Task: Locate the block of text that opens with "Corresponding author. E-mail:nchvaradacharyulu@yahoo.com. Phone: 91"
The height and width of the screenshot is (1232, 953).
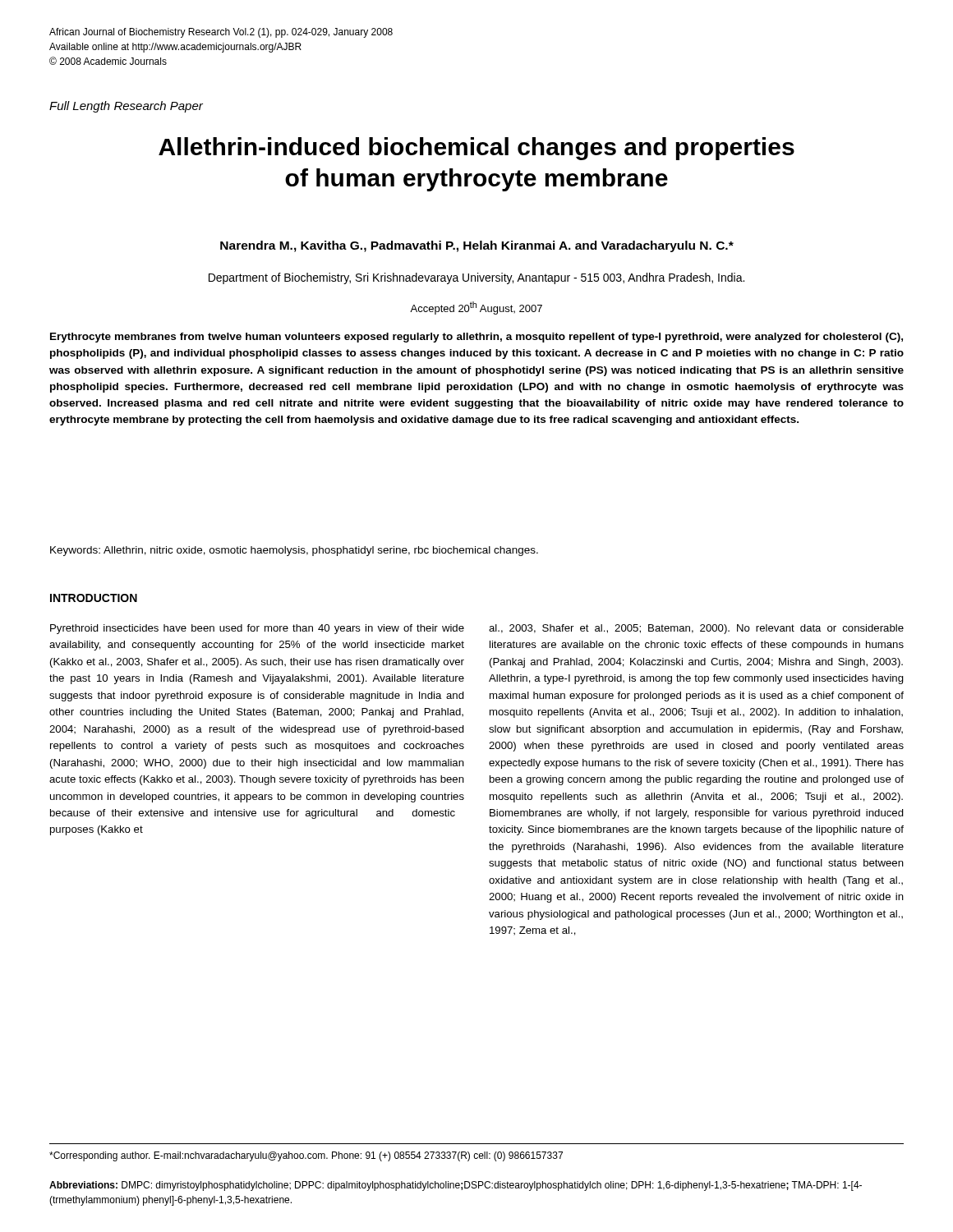Action: (456, 1178)
